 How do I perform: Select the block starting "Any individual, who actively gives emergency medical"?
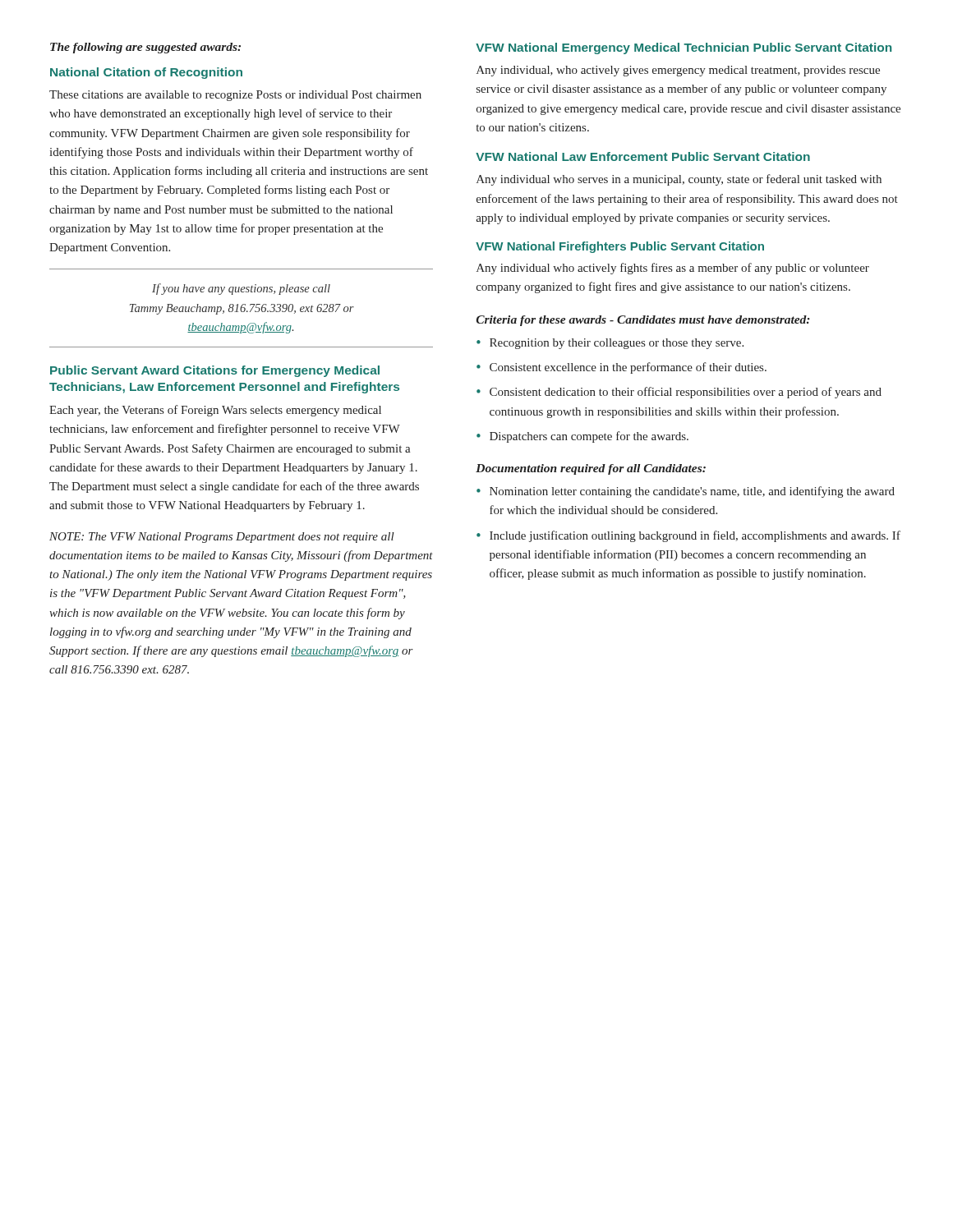tap(688, 99)
